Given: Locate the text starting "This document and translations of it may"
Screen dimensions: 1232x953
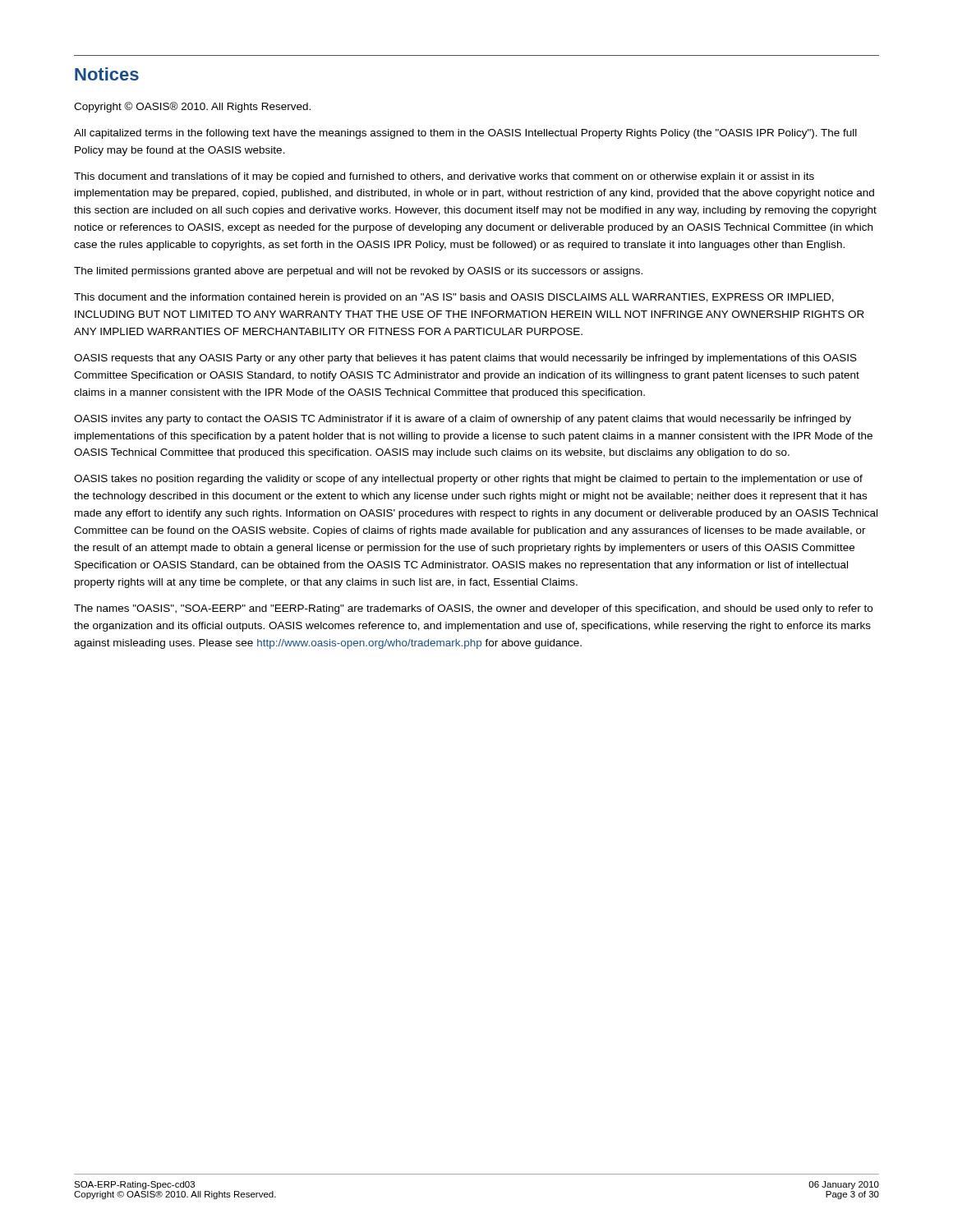Looking at the screenshot, I should coord(475,210).
